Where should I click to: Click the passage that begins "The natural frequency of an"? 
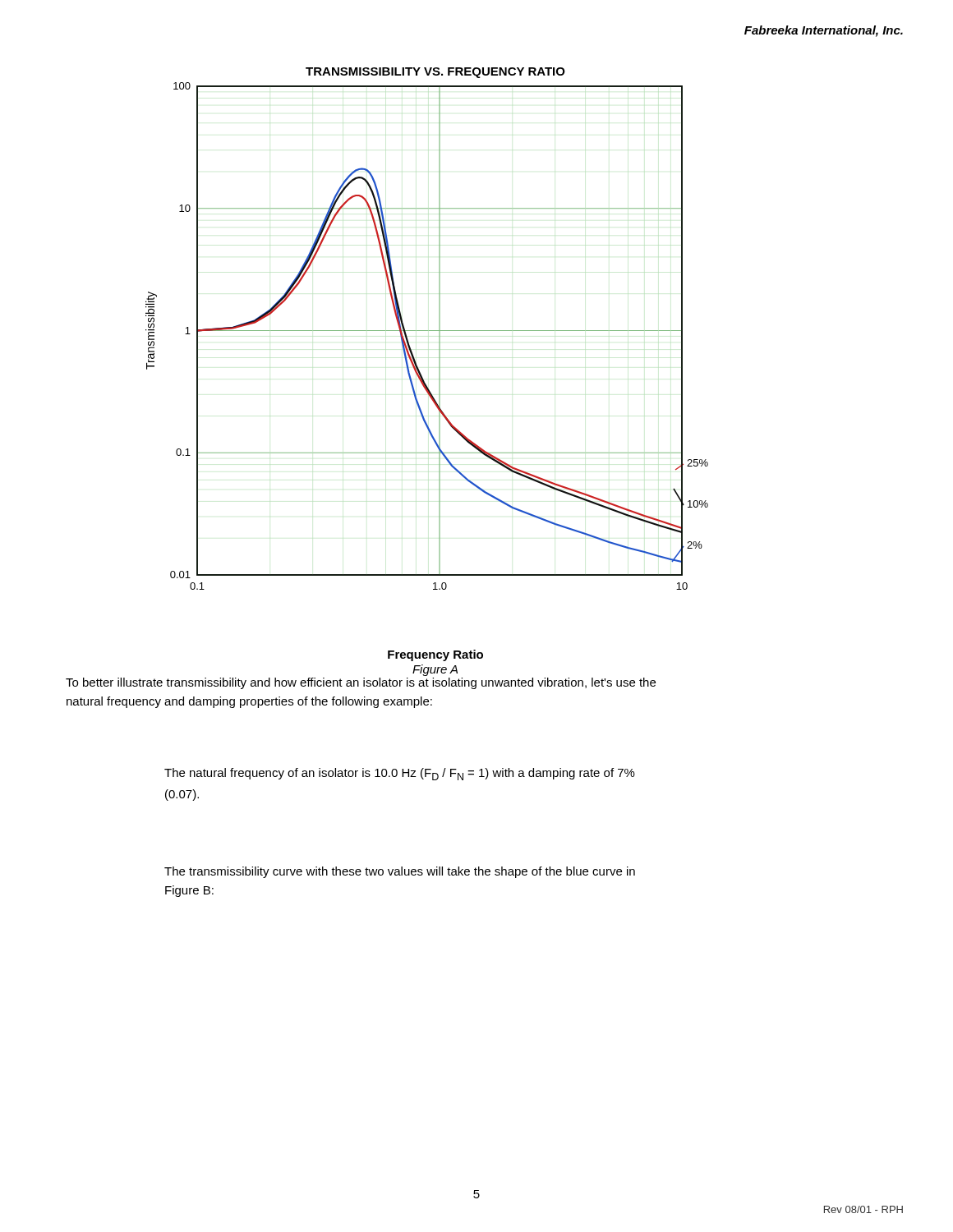[x=400, y=783]
